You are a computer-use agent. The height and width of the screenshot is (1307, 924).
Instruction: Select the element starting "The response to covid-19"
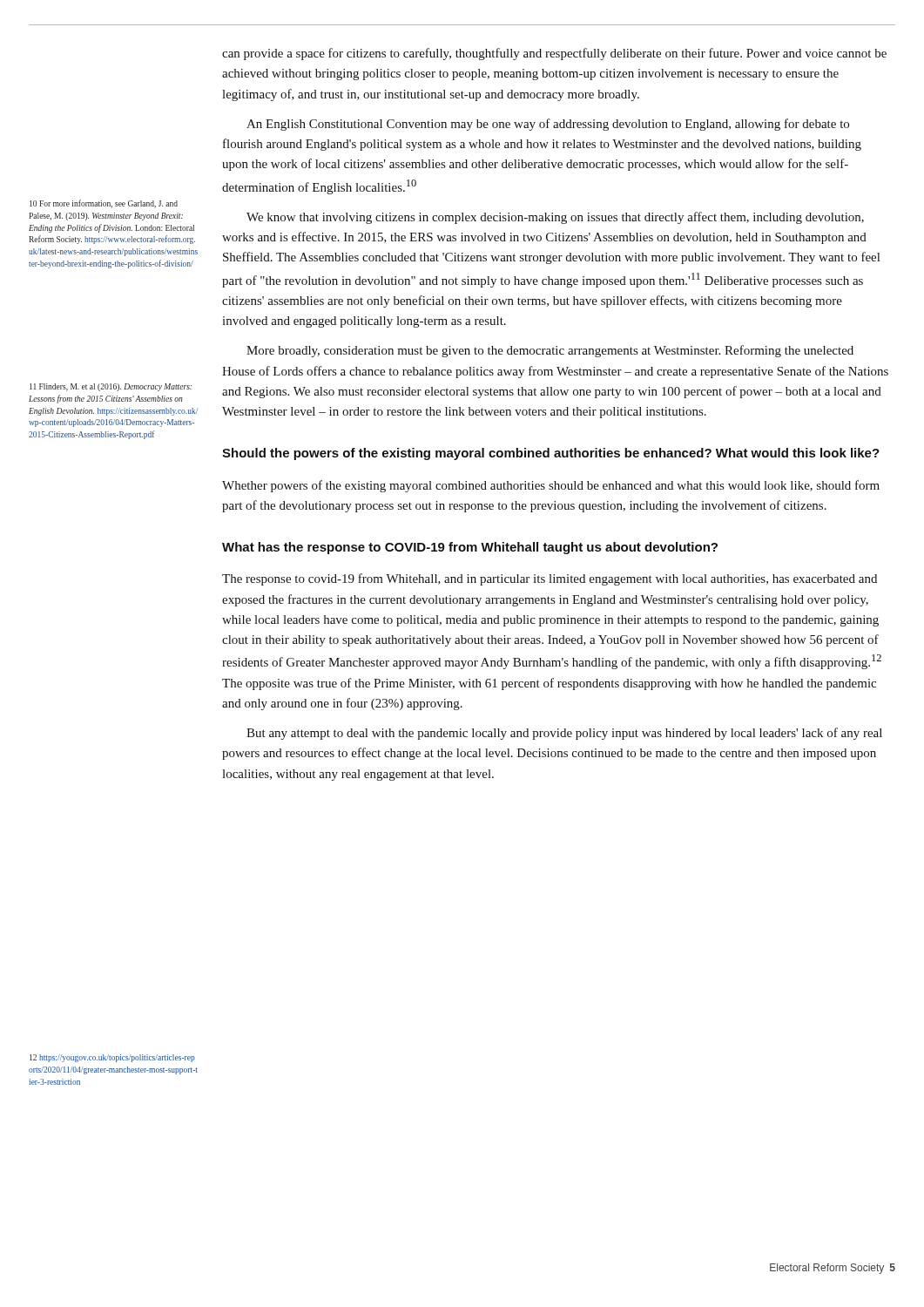(556, 641)
